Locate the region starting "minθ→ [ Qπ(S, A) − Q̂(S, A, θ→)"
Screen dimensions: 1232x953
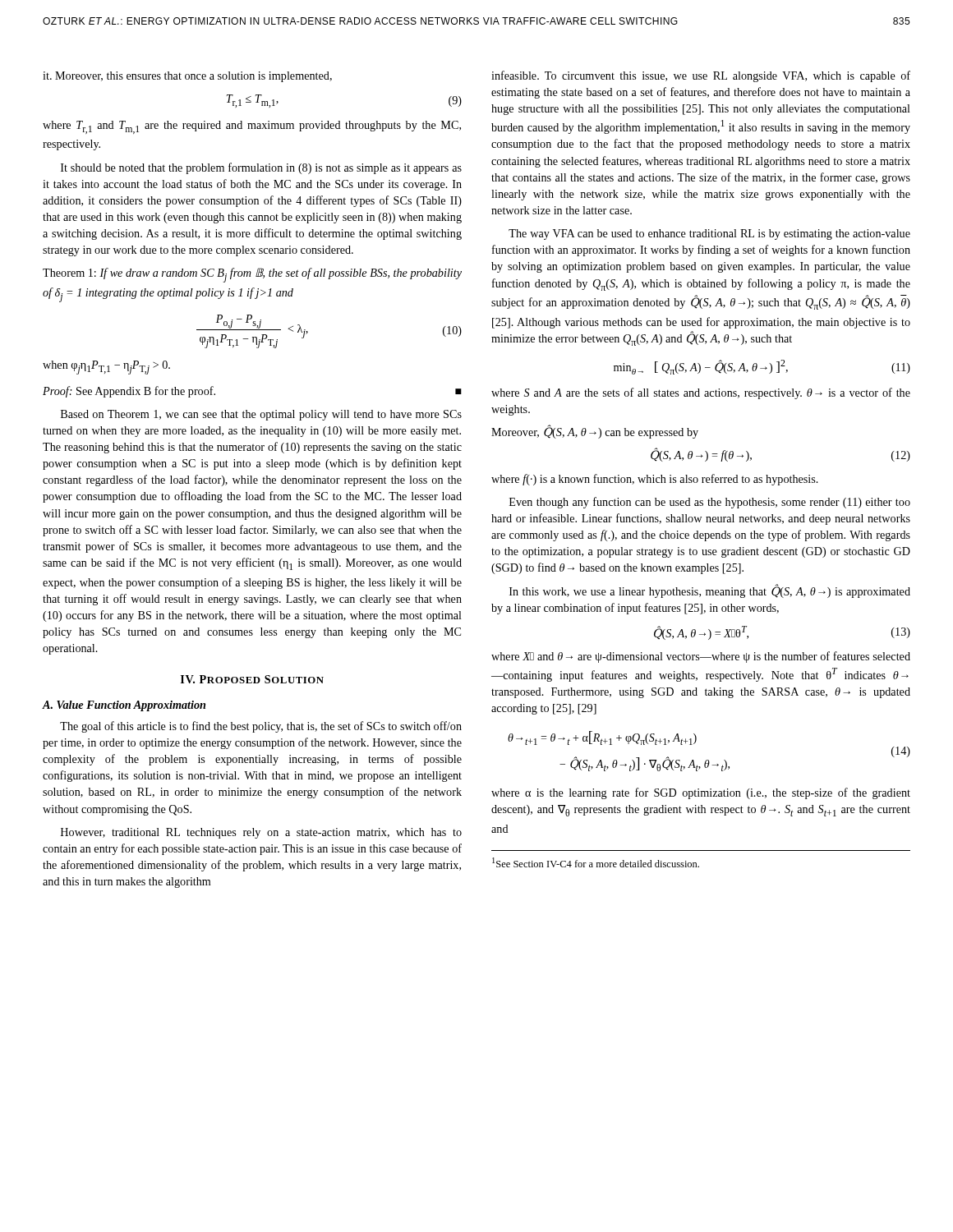point(762,367)
